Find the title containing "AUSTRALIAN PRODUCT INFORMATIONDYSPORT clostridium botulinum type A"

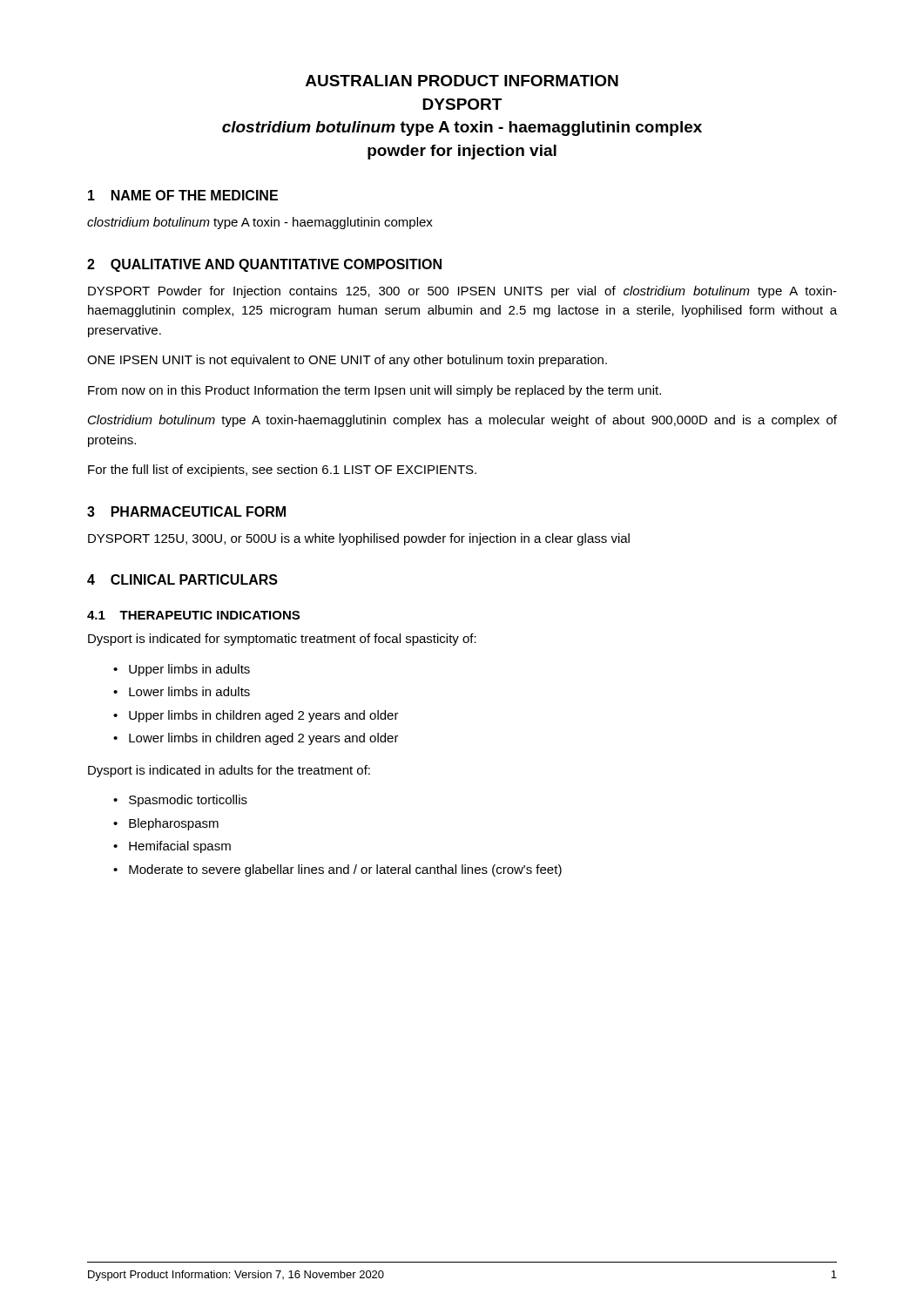pyautogui.click(x=462, y=116)
